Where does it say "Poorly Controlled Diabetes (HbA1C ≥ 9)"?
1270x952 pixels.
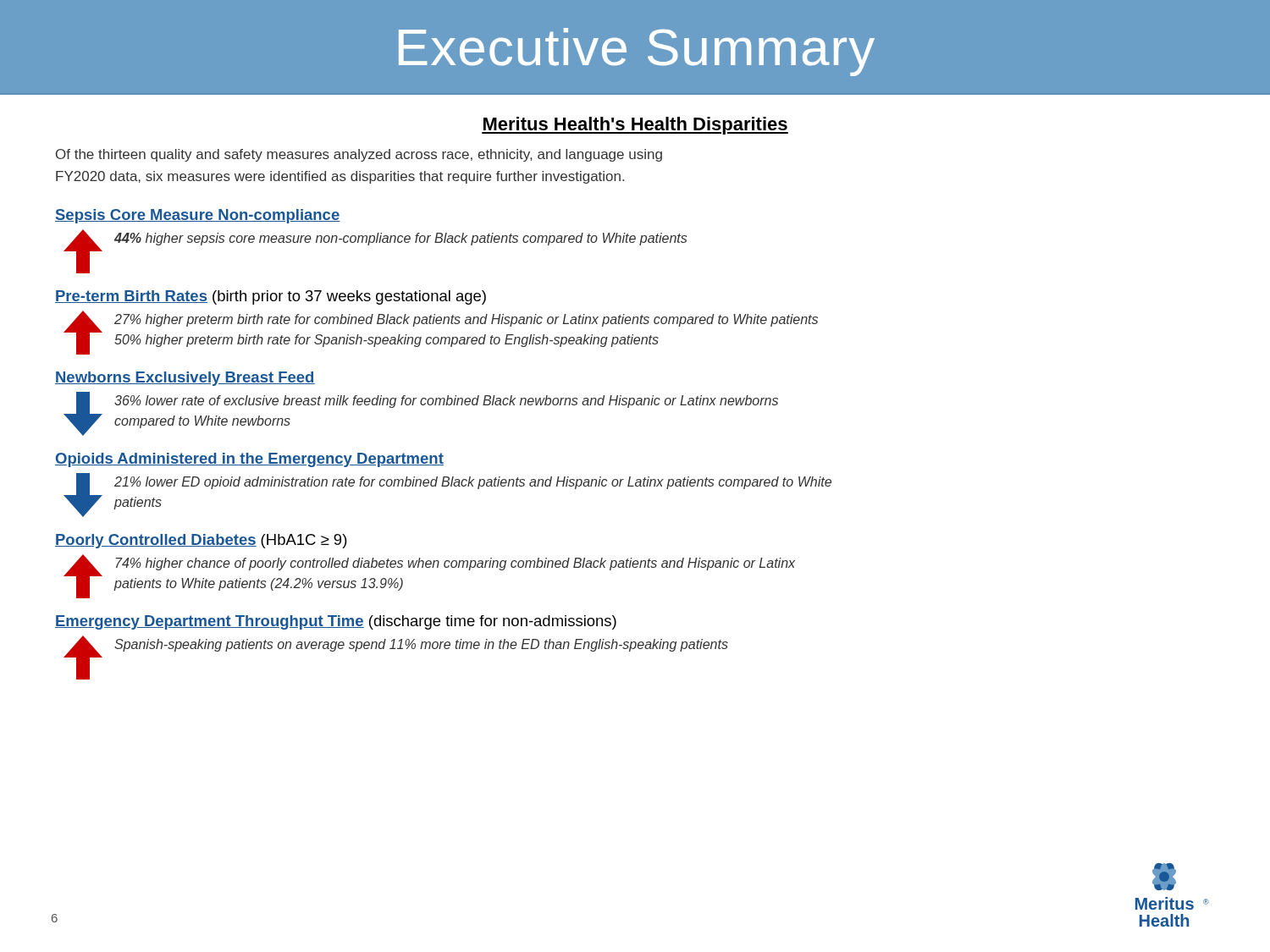(201, 539)
